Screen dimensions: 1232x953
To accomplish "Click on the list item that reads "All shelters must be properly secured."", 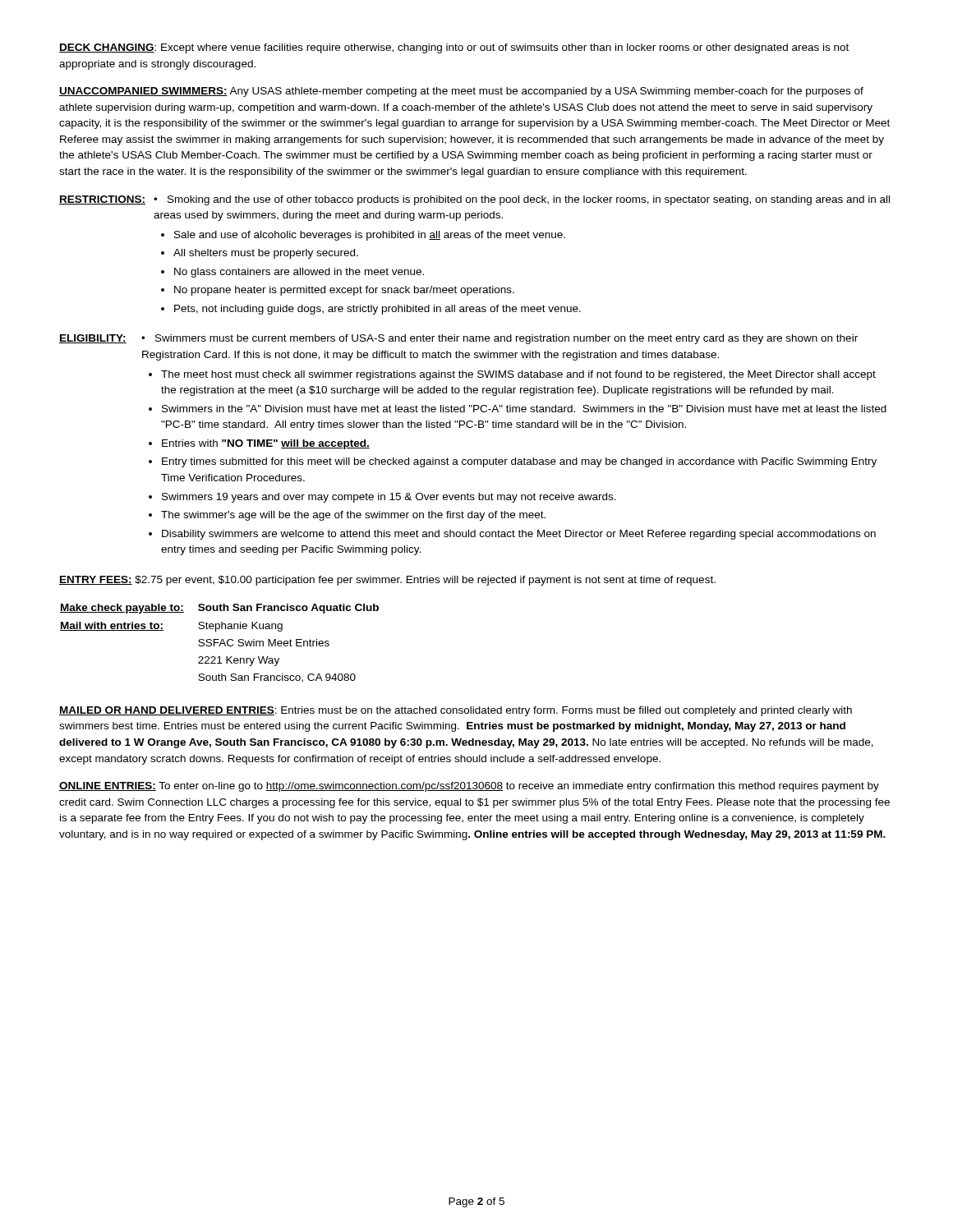I will coord(266,253).
